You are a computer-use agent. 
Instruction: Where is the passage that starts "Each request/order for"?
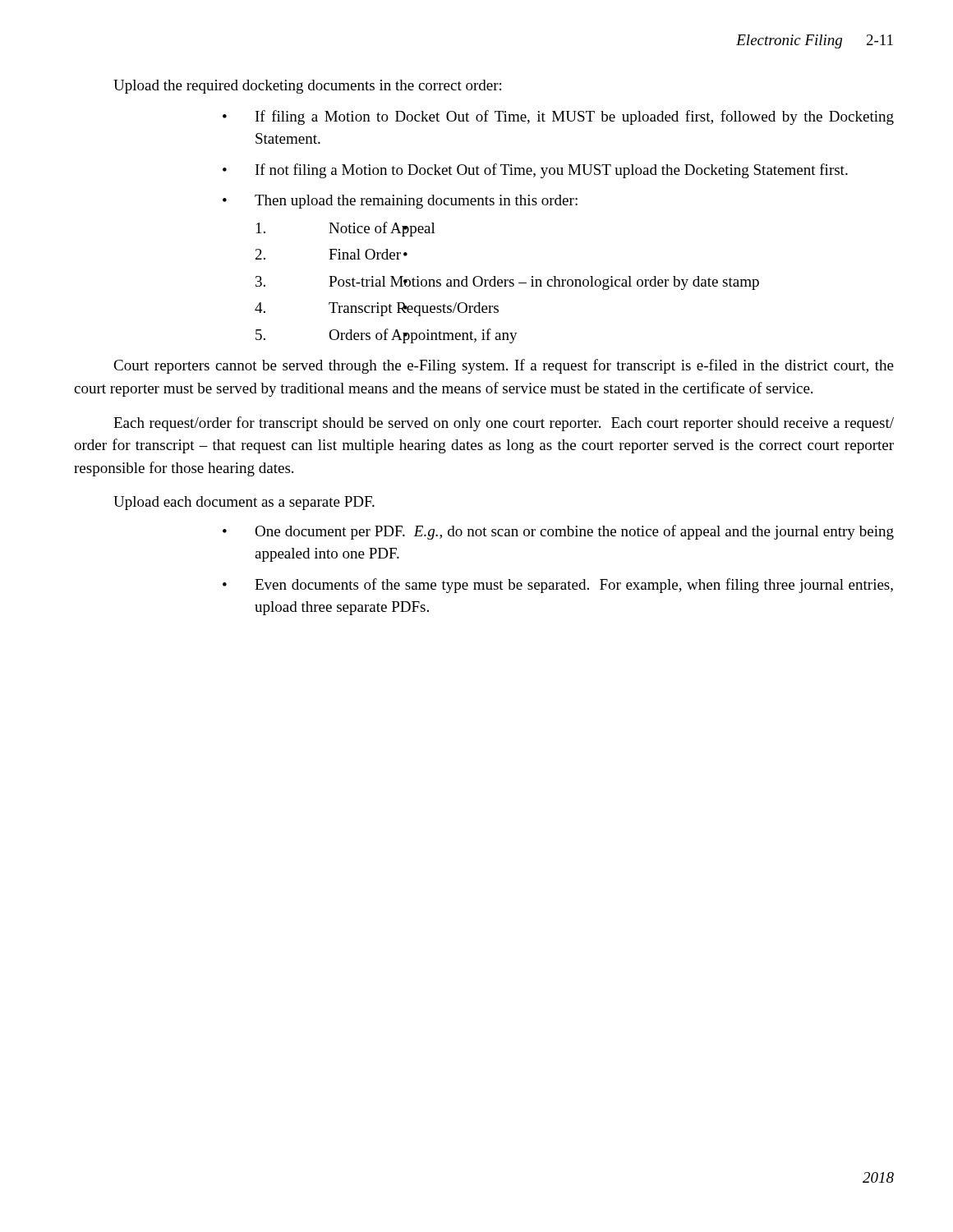coord(484,445)
